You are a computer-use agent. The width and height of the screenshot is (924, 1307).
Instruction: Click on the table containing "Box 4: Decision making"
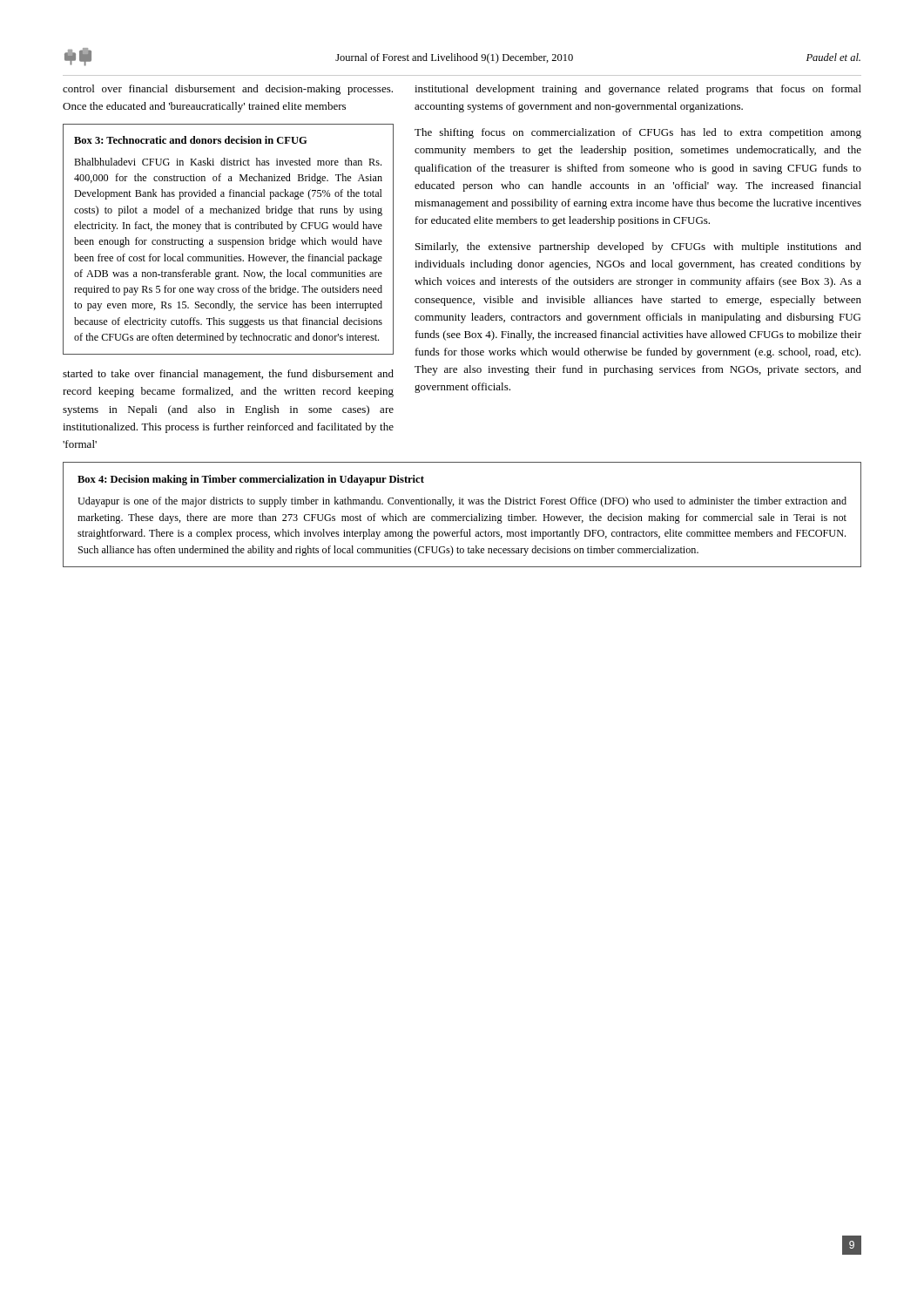tap(462, 515)
